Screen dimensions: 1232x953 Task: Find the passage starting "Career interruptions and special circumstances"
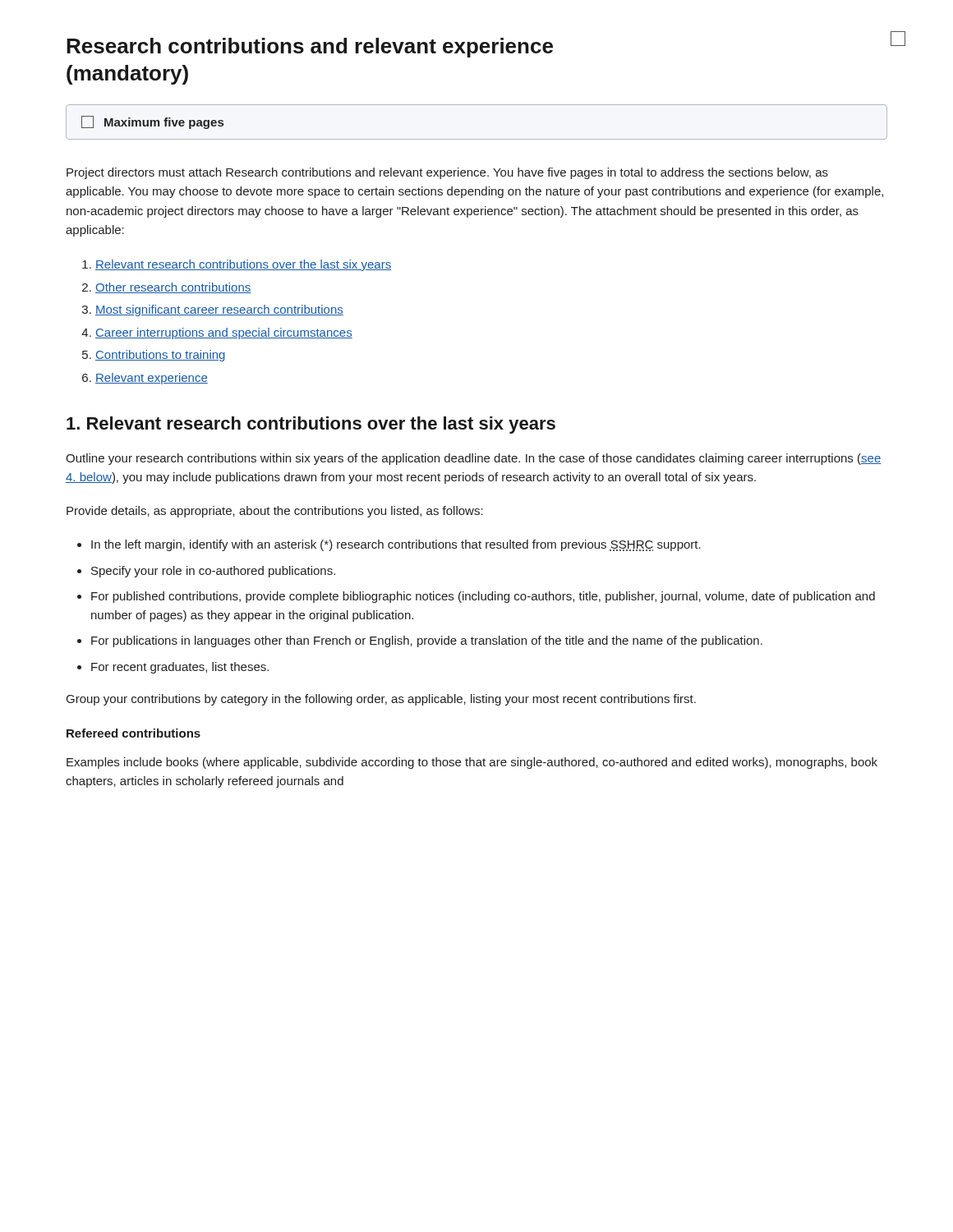(224, 333)
